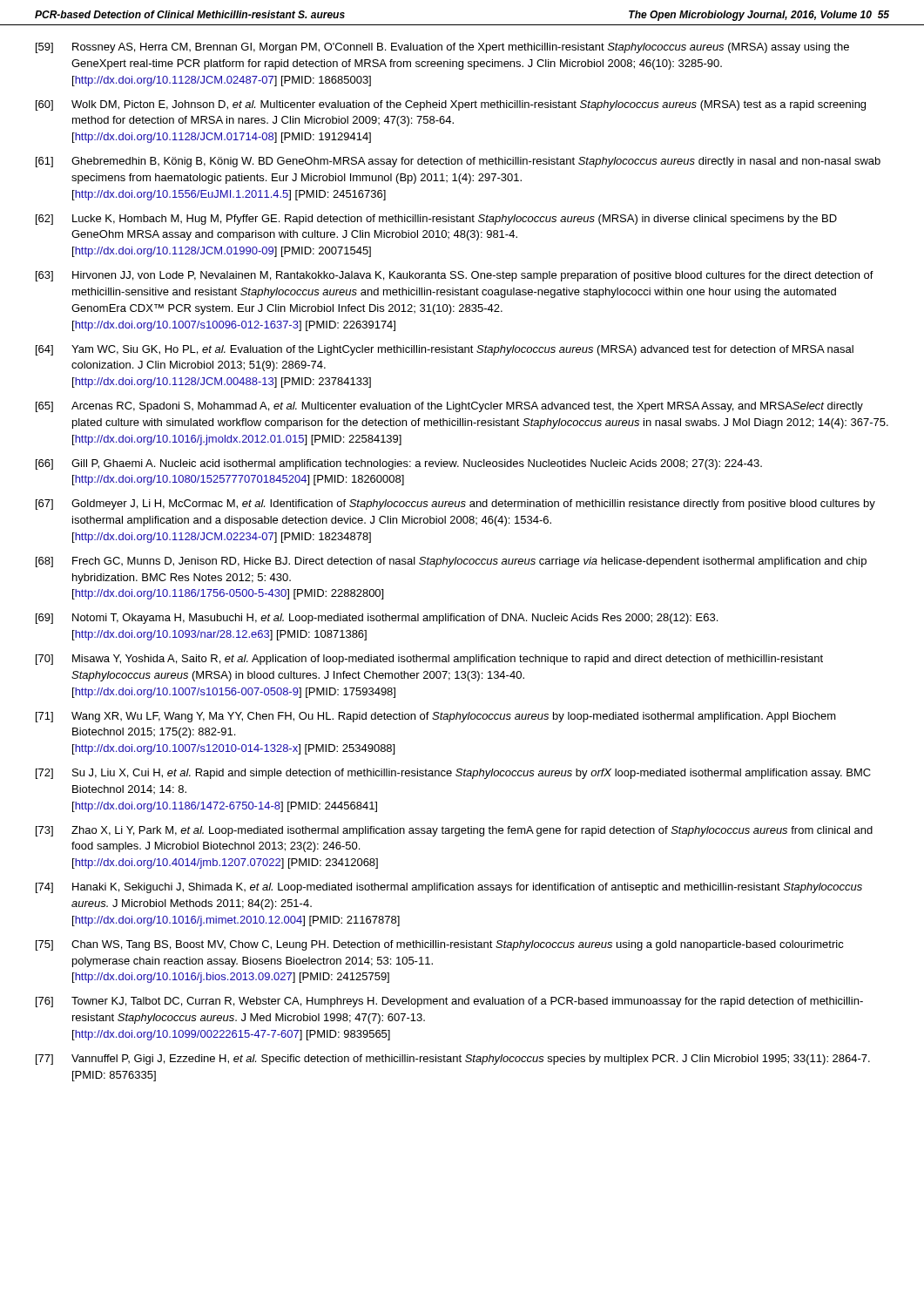Viewport: 924px width, 1307px height.
Task: Click the passage that begins "[70] Misawa Y, Yoshida A,"
Action: coord(462,676)
